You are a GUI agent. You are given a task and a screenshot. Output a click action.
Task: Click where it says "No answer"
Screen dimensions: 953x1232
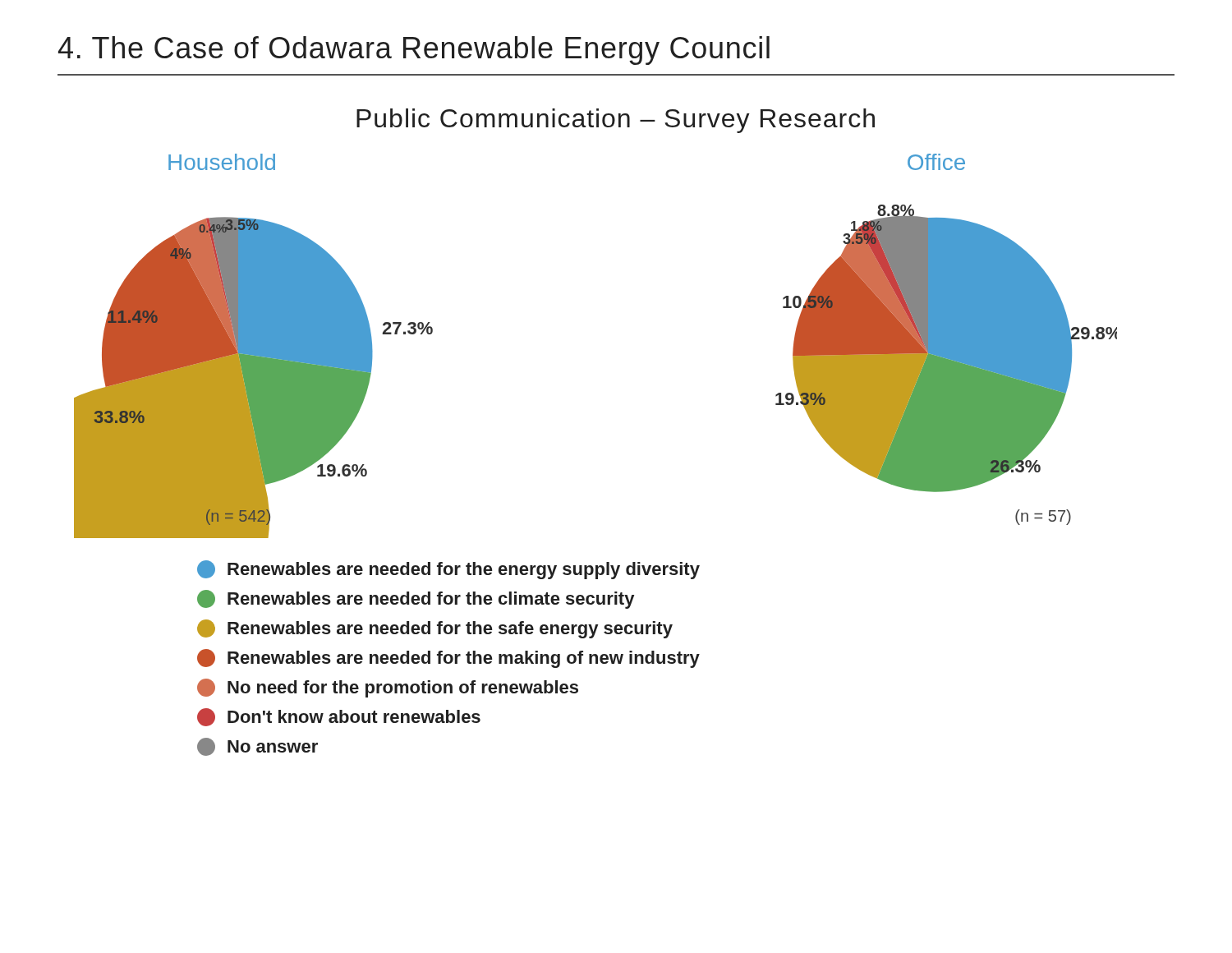pyautogui.click(x=258, y=747)
